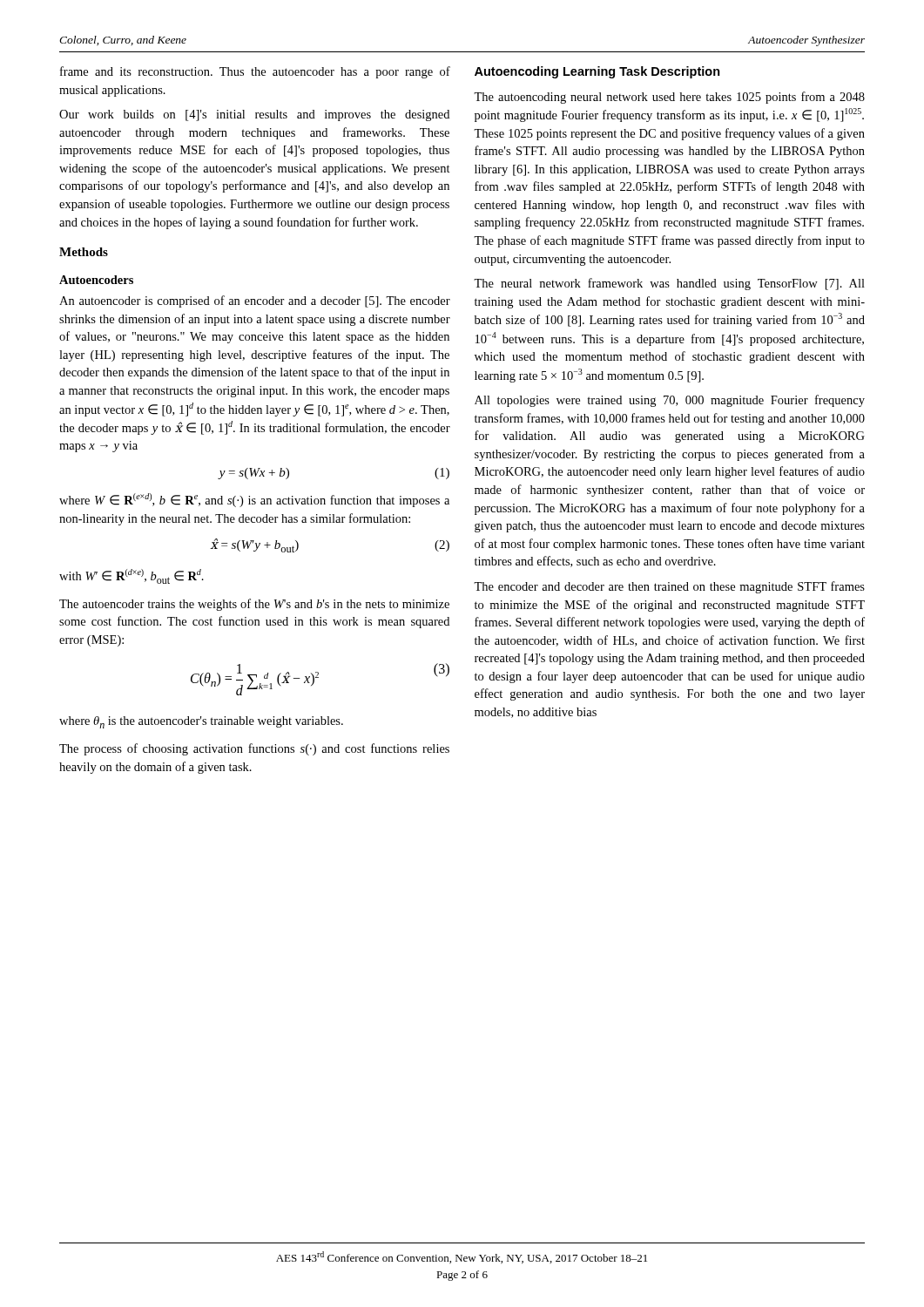Image resolution: width=924 pixels, height=1307 pixels.
Task: Select the region starting "An autoencoder is comprised of an"
Action: coord(255,373)
